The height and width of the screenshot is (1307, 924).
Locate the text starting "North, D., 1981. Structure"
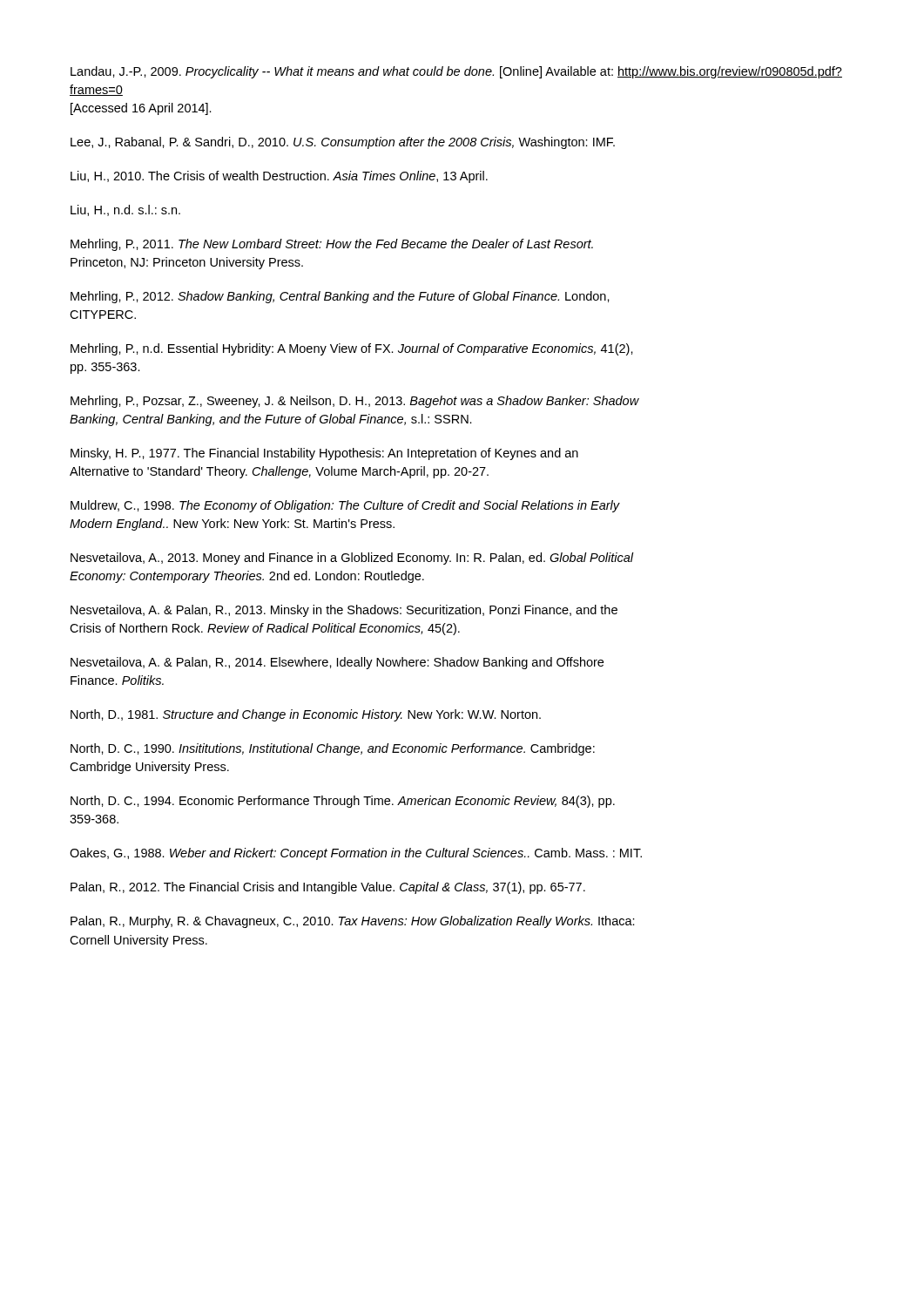click(306, 715)
